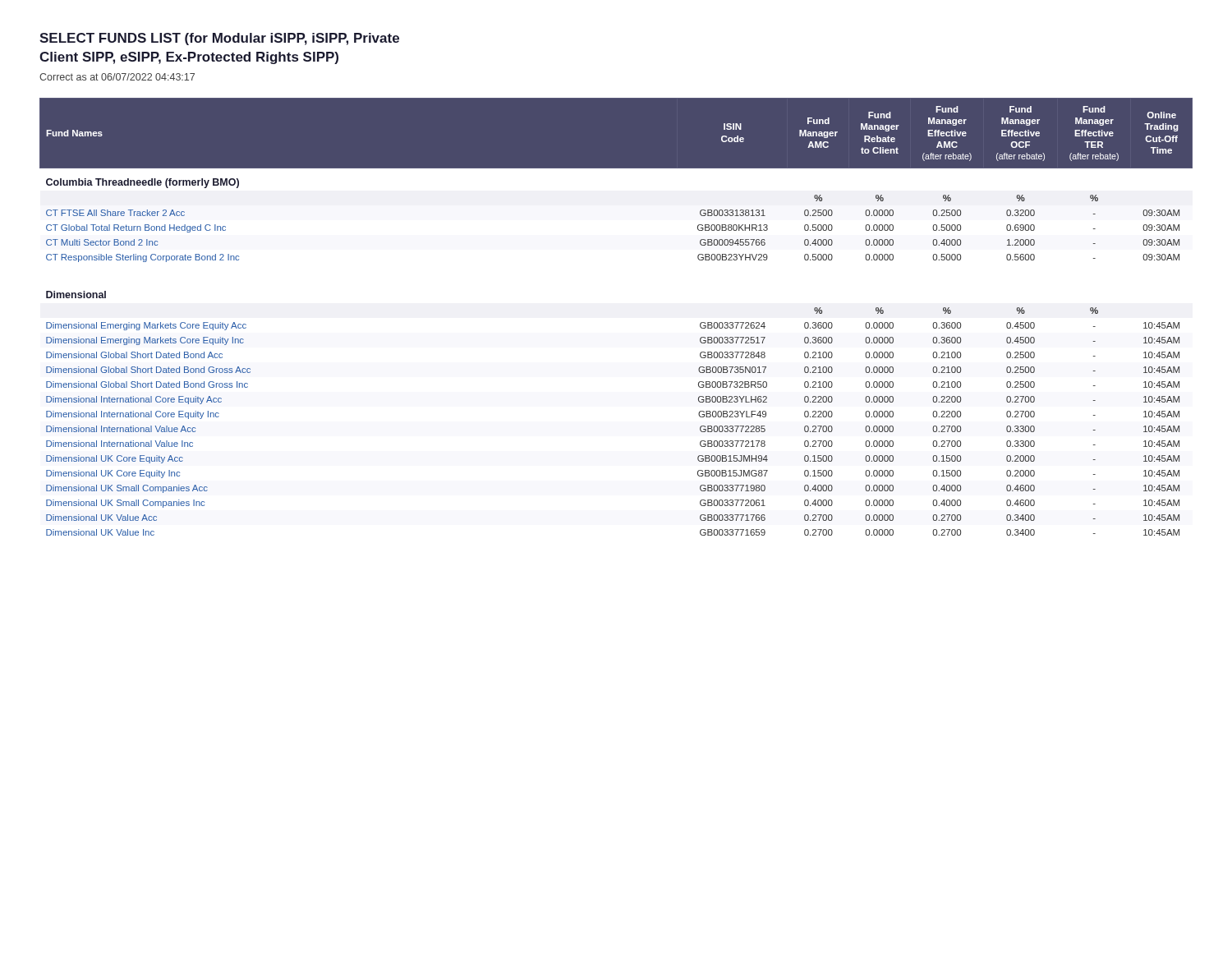Image resolution: width=1232 pixels, height=953 pixels.
Task: Point to the block starting "SELECT FUNDS LIST"
Action: (220, 48)
